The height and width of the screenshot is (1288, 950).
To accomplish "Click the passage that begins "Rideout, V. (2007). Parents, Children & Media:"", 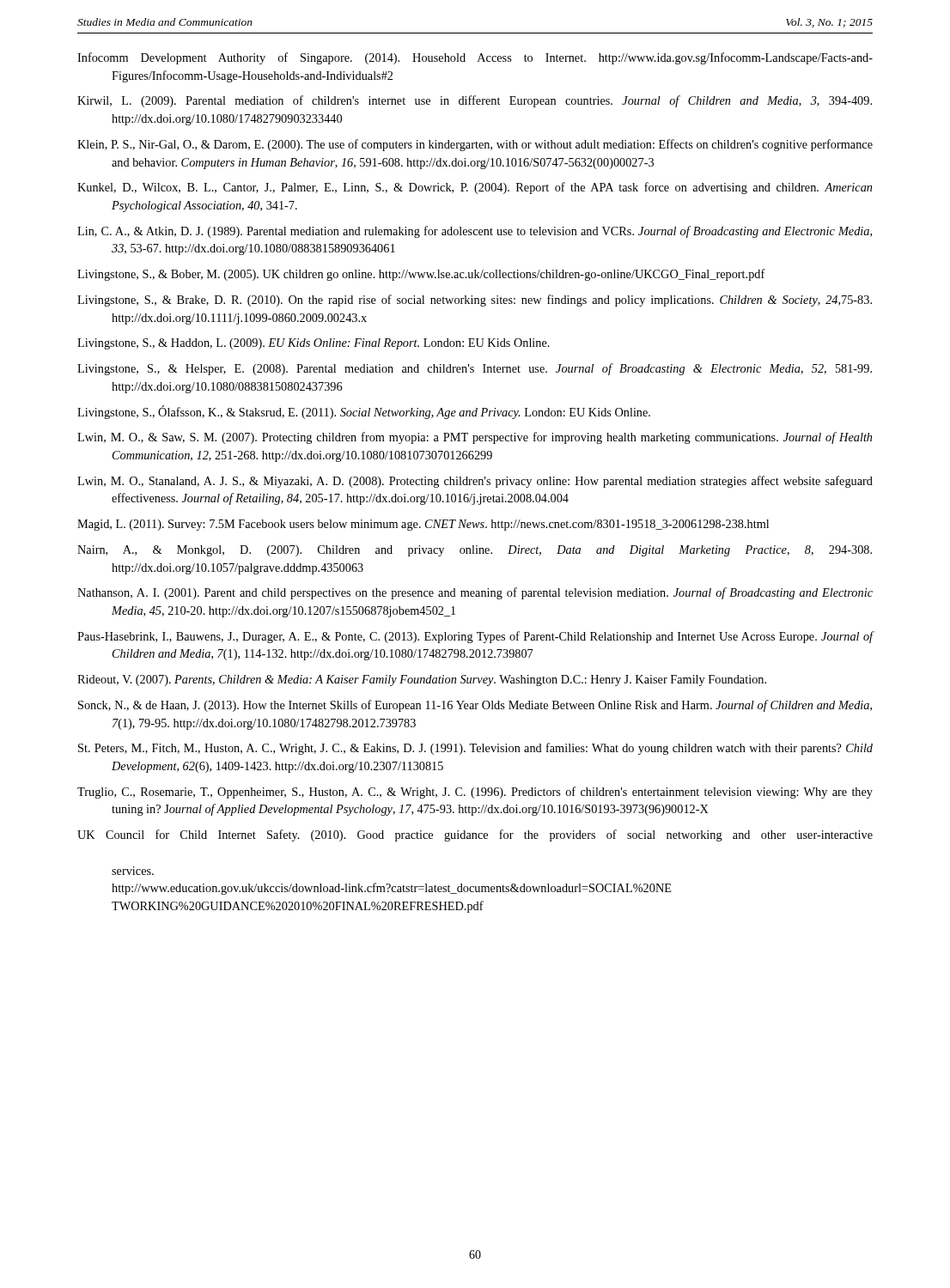I will pos(422,679).
